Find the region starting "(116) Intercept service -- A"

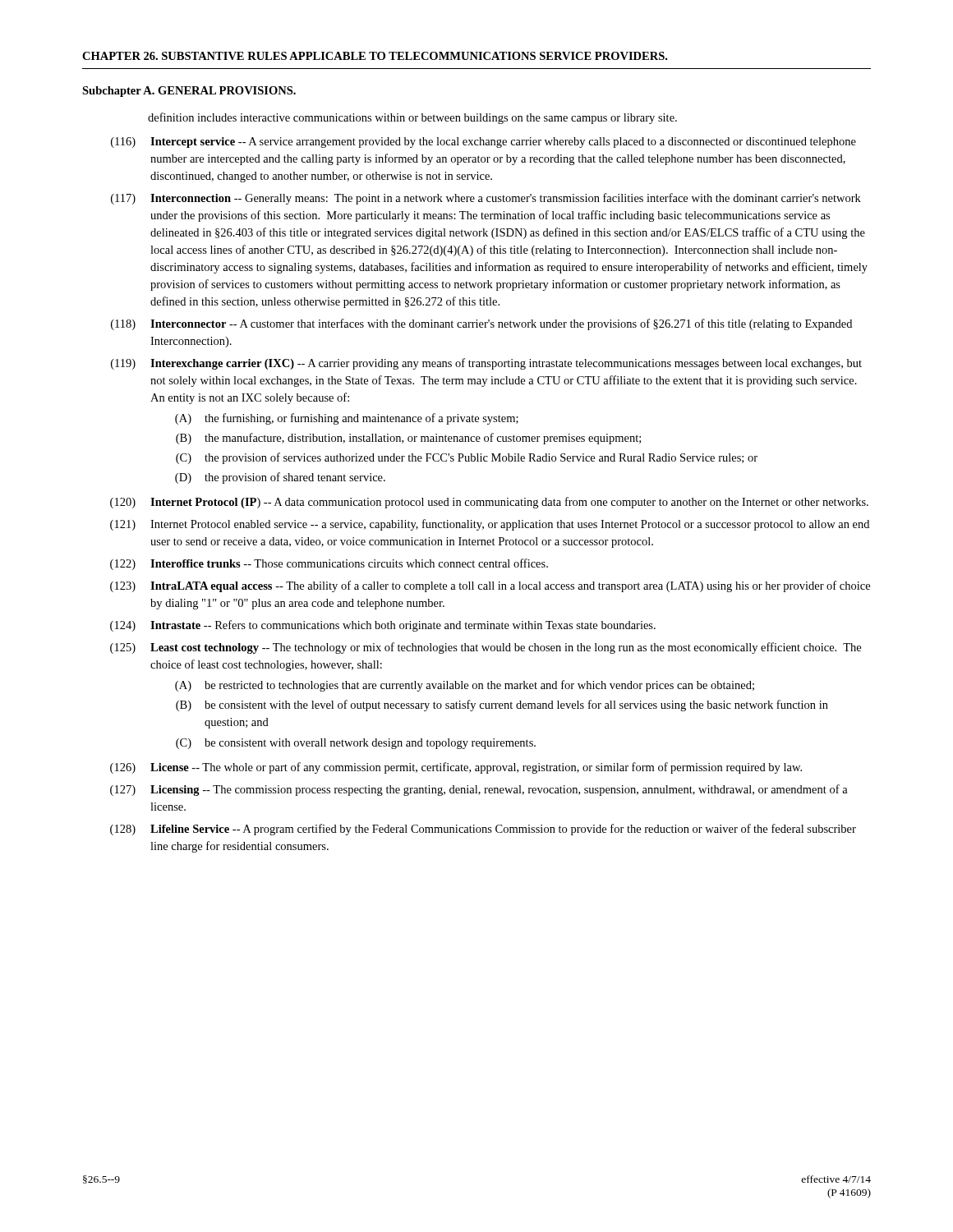pyautogui.click(x=476, y=159)
